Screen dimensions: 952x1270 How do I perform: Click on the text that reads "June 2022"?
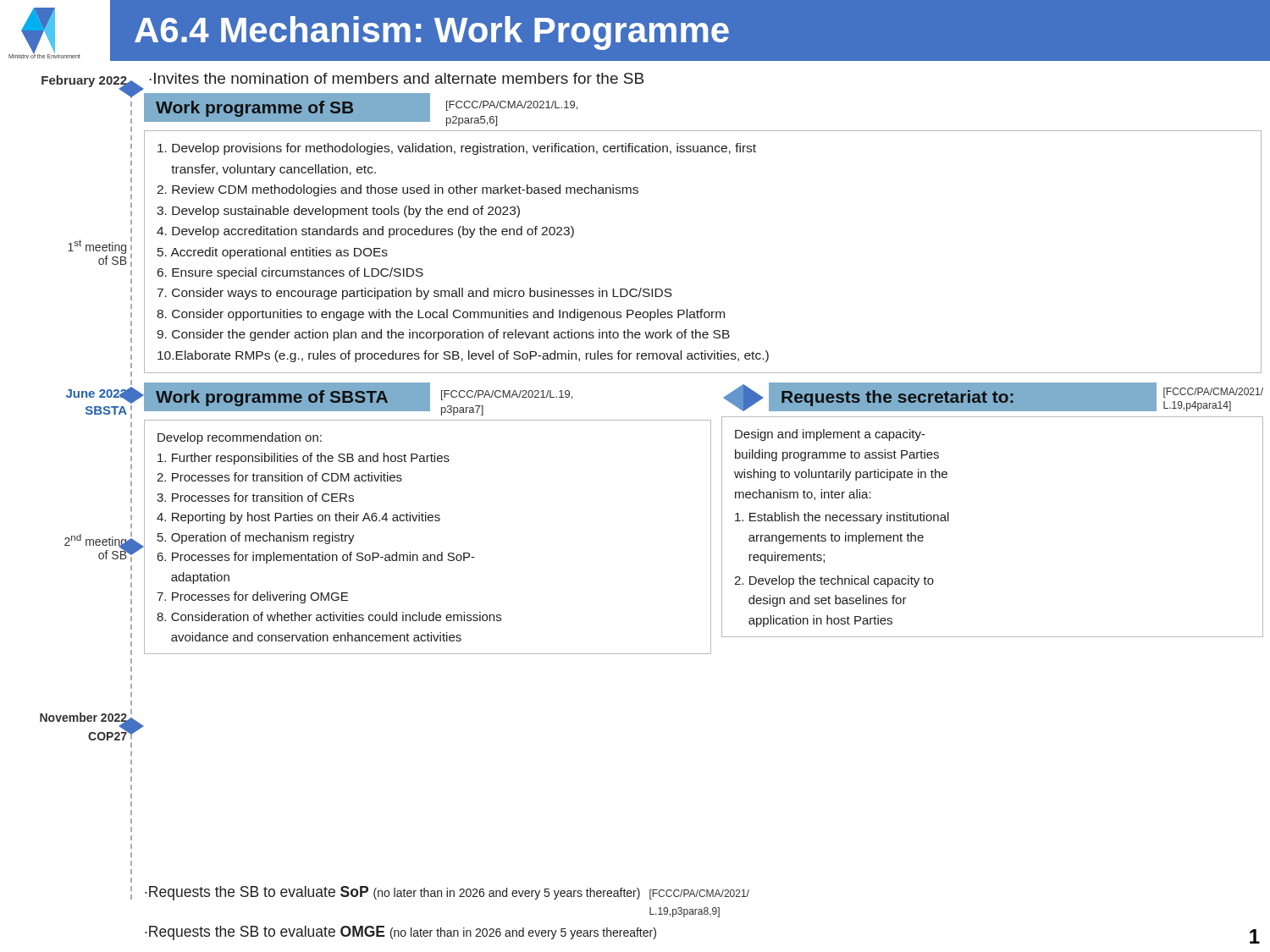coord(96,393)
